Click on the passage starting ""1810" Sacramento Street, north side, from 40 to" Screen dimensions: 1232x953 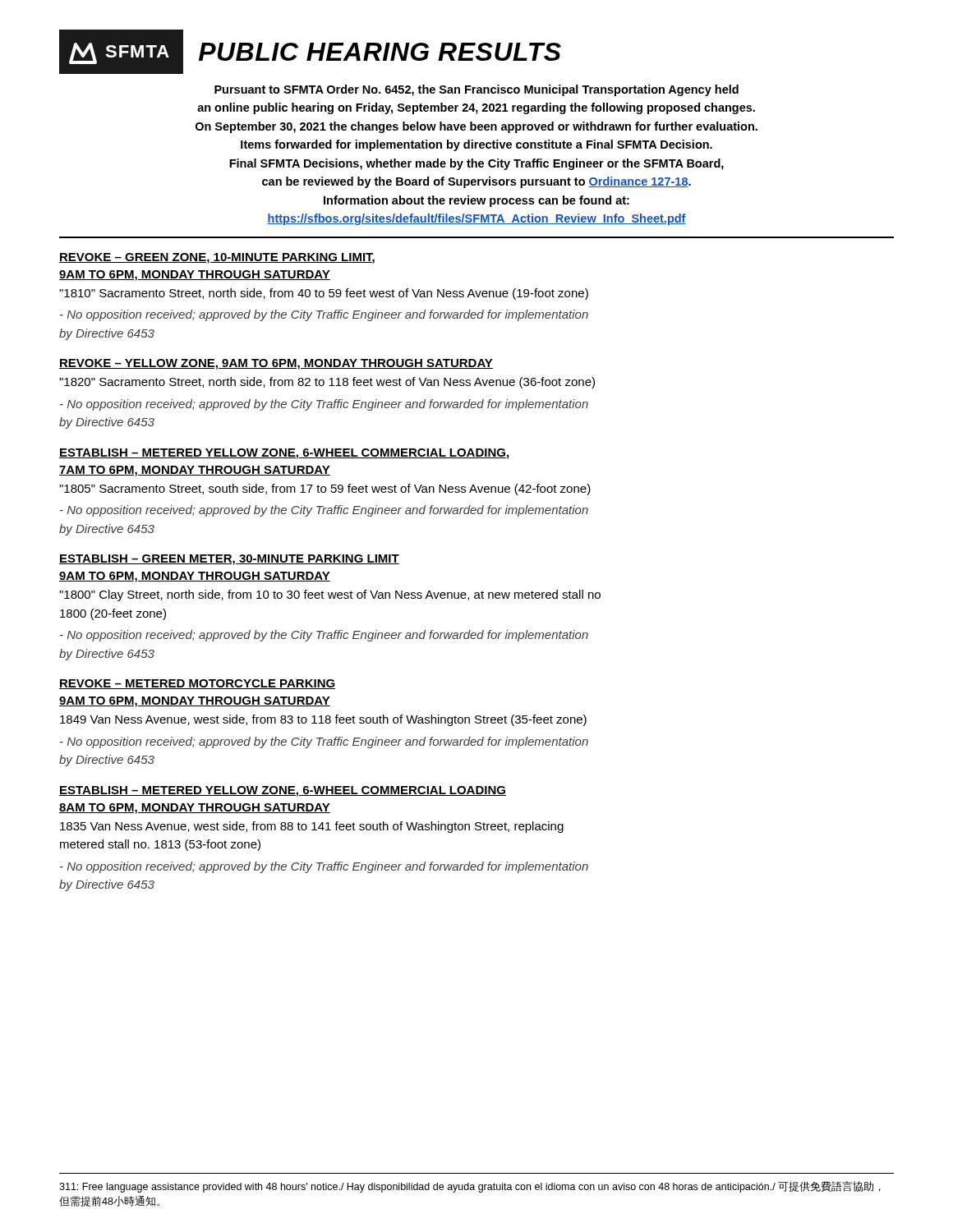(324, 293)
